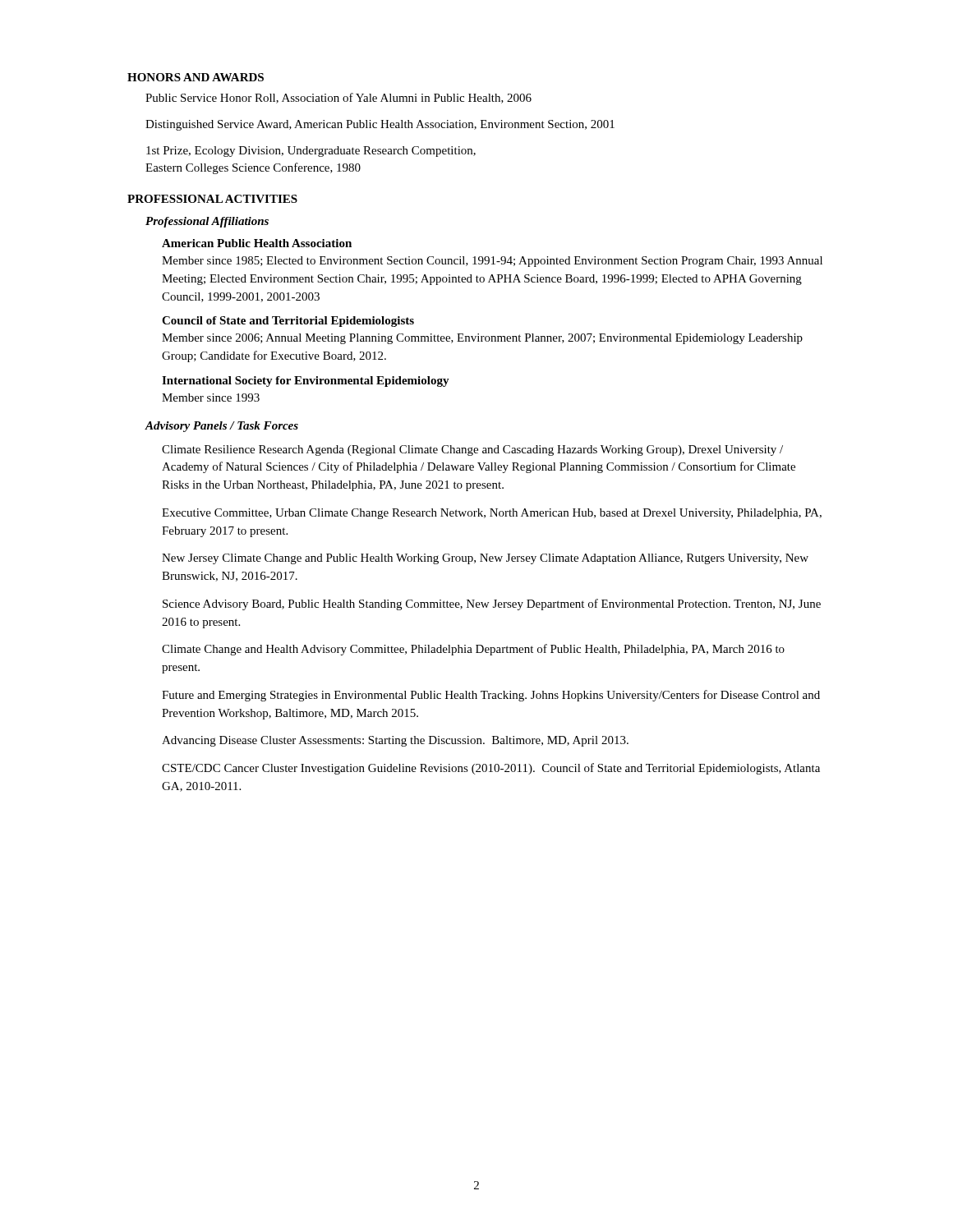Select the block starting "Council of State and Territorial"

288,321
